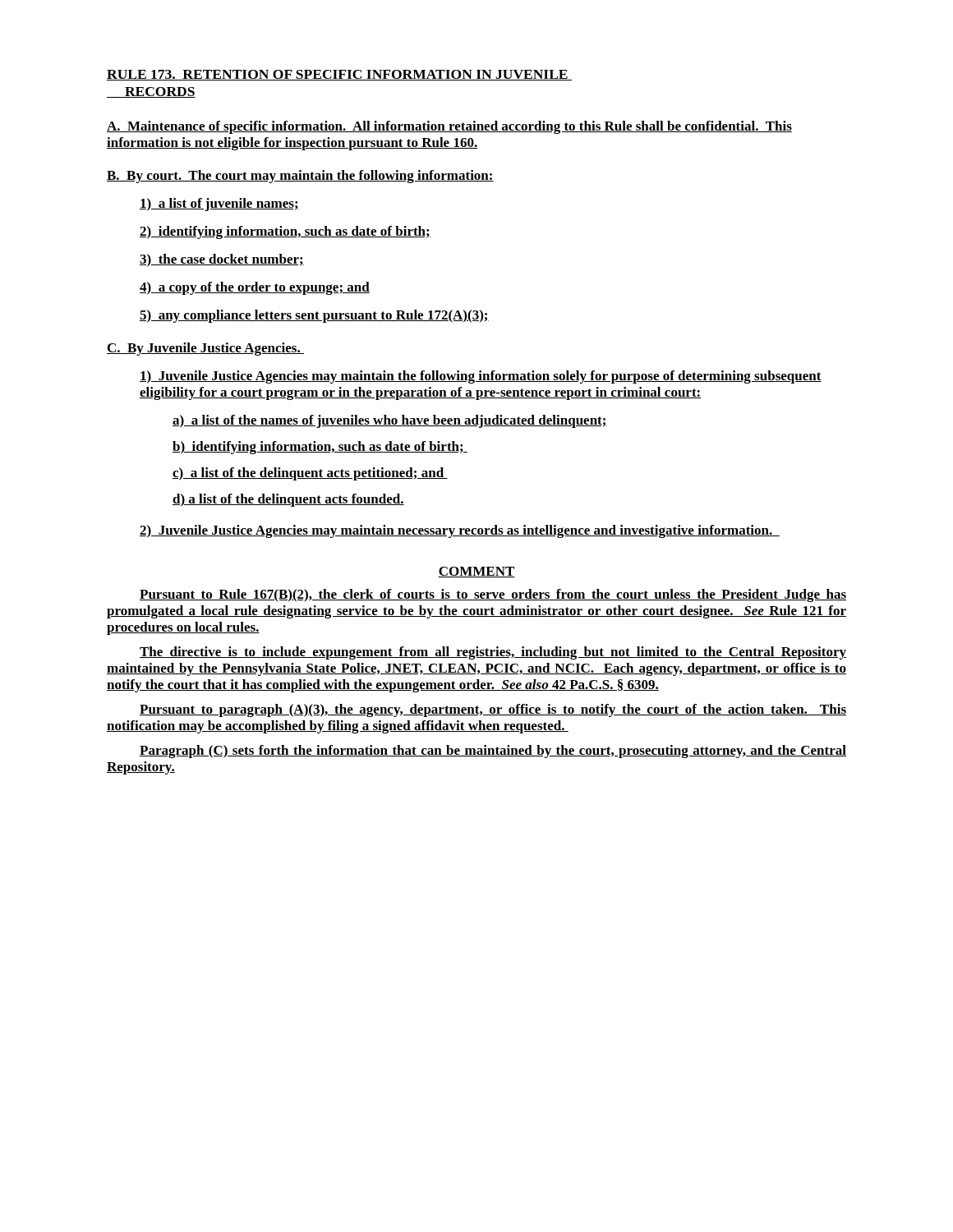Select the list item that reads "b) identifying information,"

[x=320, y=446]
